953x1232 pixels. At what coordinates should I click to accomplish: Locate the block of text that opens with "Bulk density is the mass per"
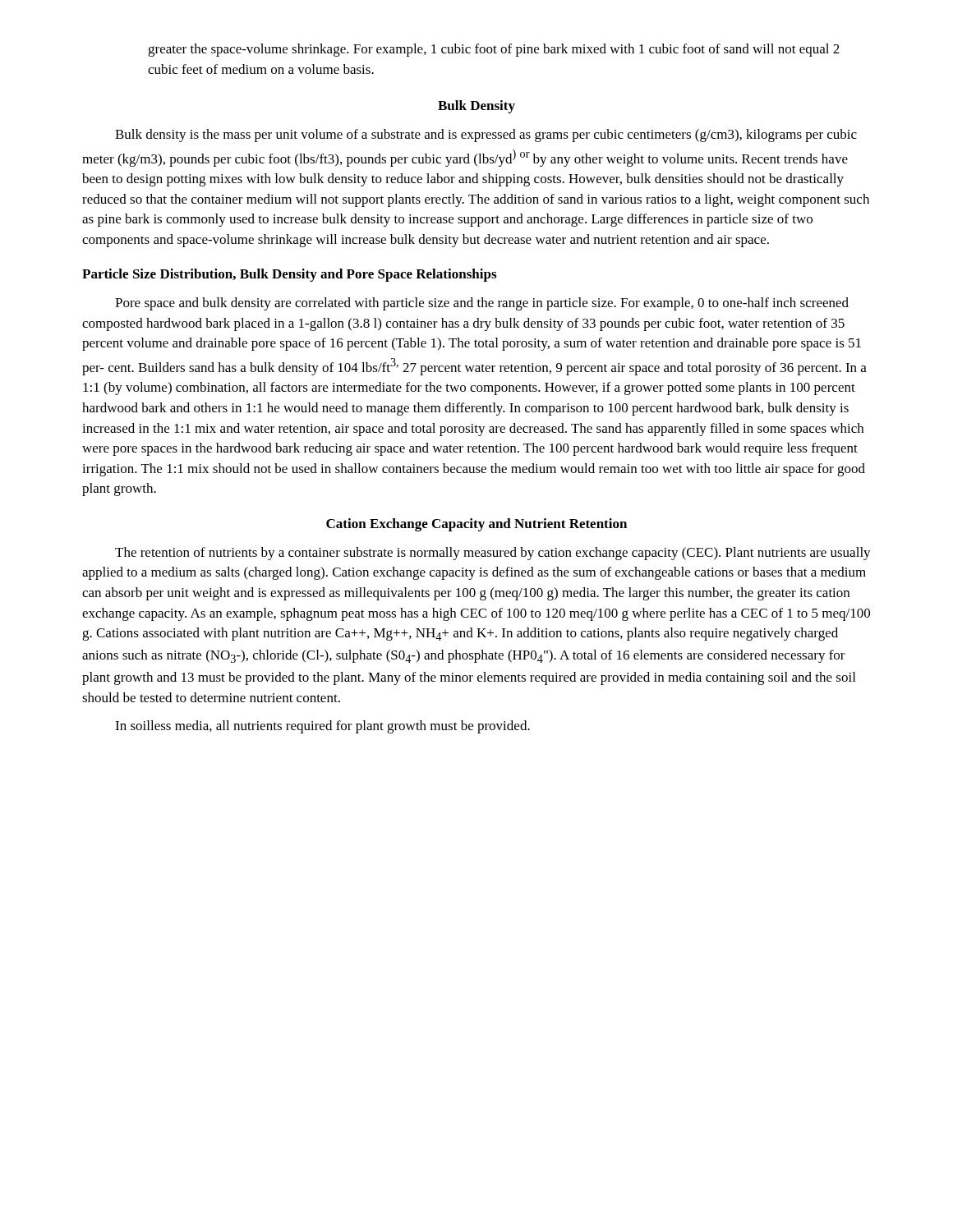[x=476, y=187]
